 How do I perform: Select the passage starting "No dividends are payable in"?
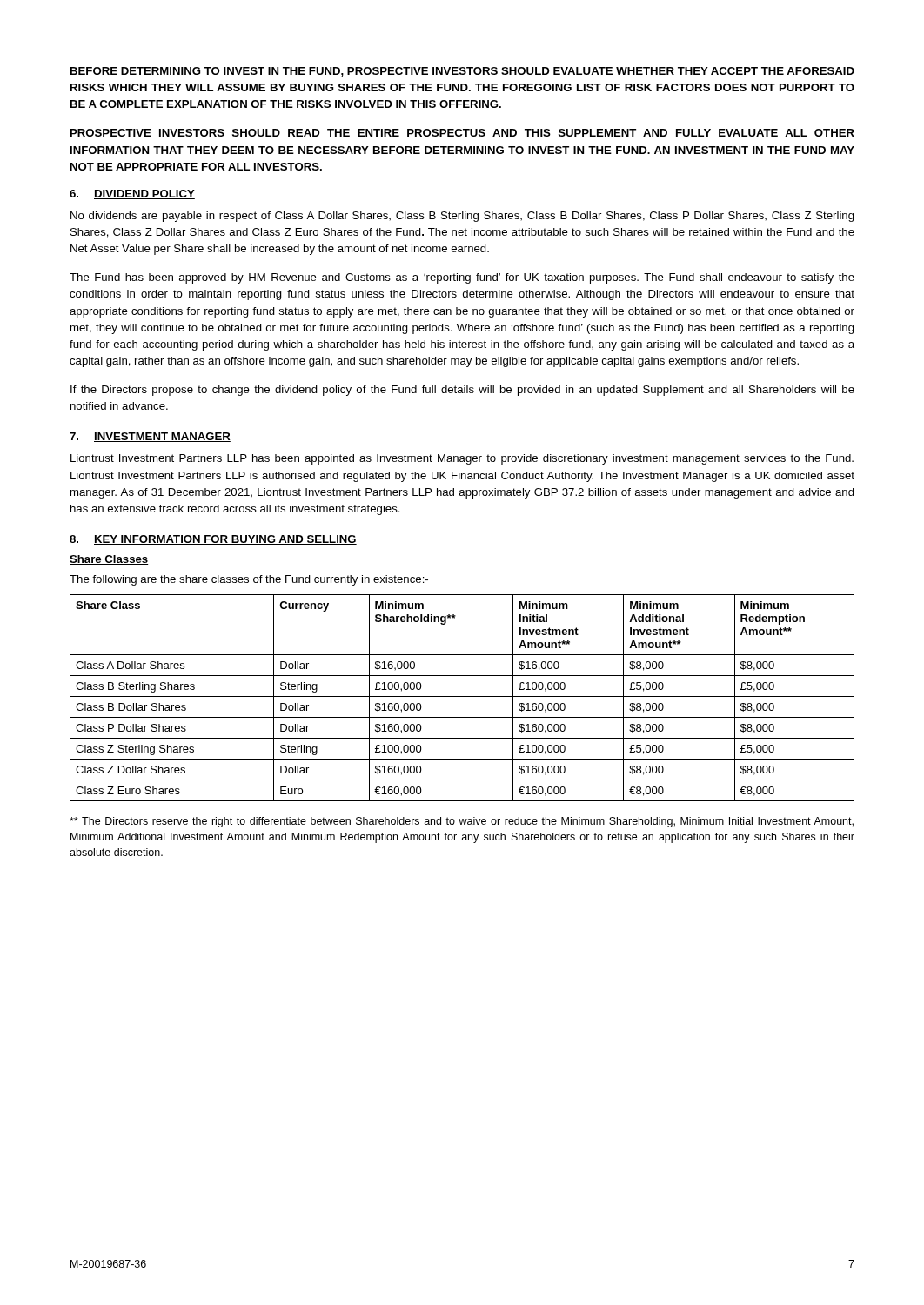pyautogui.click(x=462, y=232)
